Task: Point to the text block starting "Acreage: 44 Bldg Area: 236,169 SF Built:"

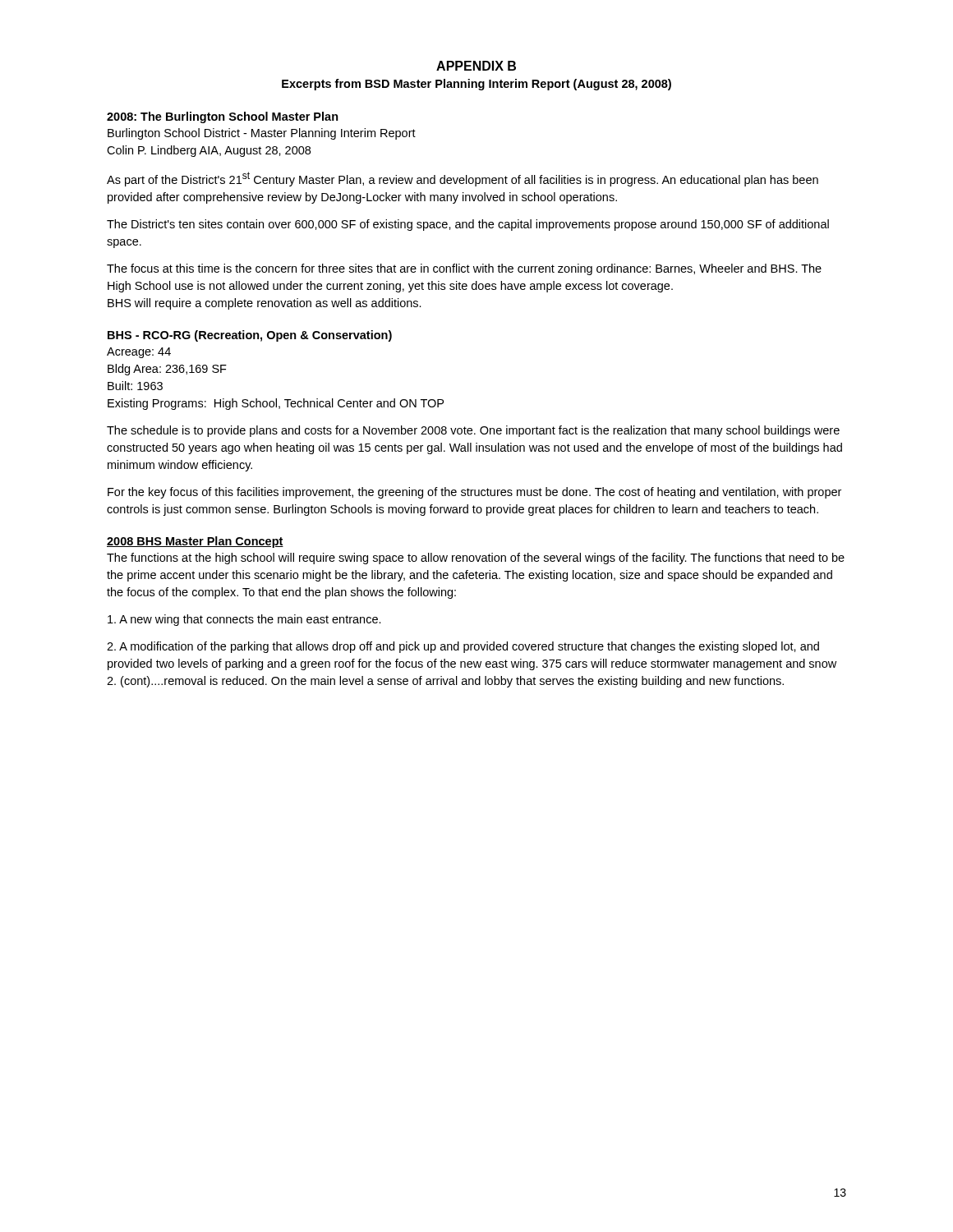Action: point(139,353)
